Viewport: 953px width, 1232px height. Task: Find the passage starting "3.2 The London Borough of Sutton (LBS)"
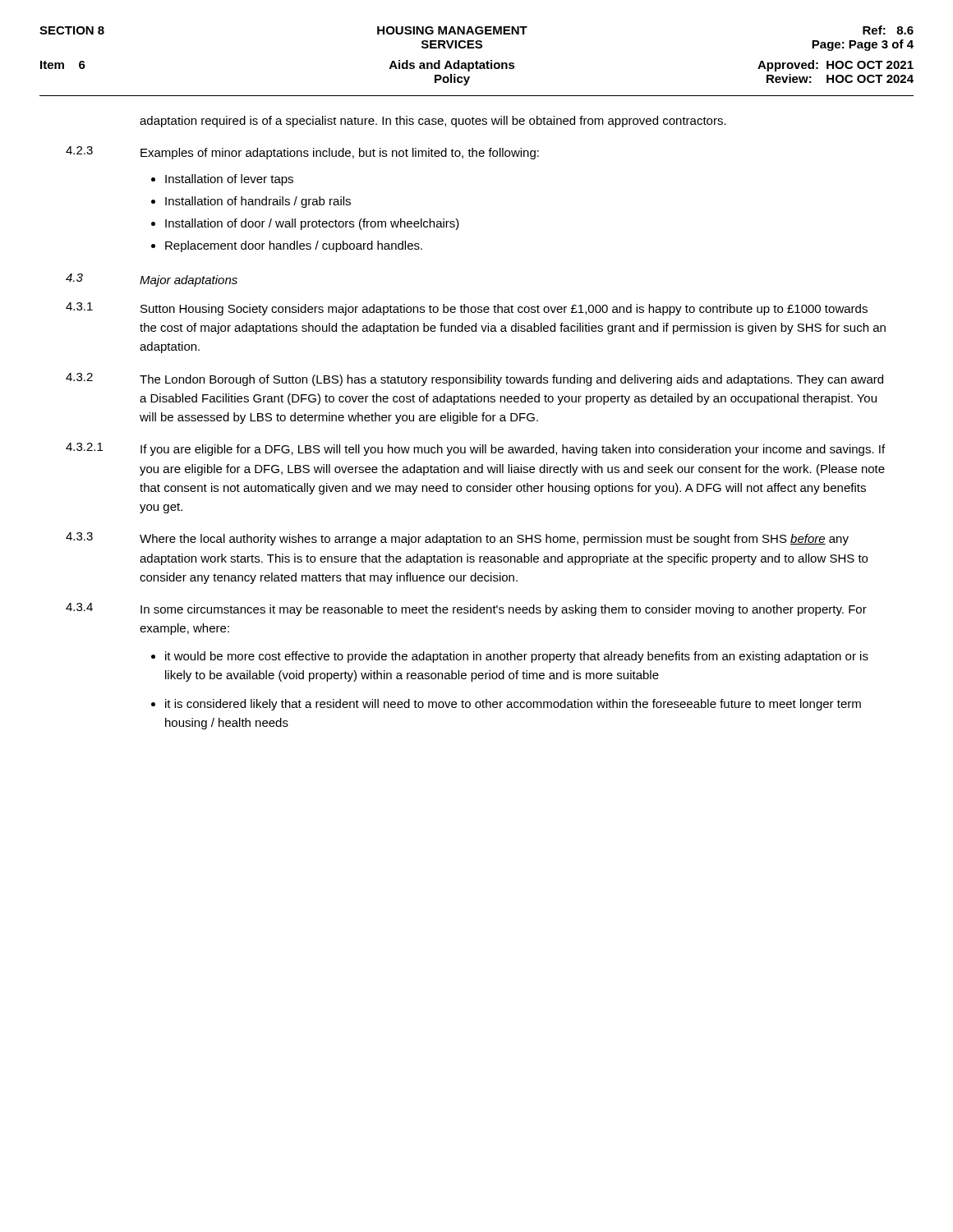476,398
